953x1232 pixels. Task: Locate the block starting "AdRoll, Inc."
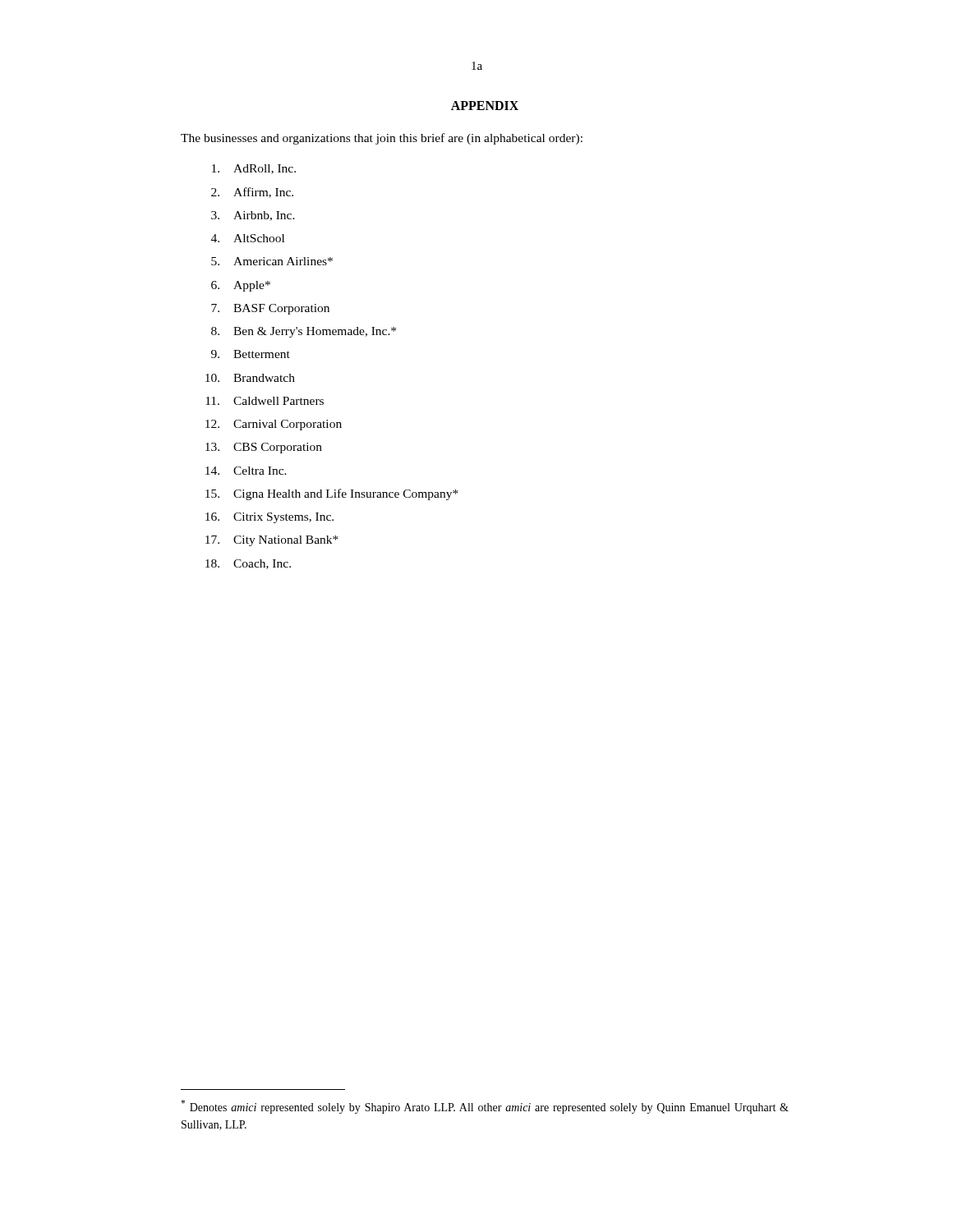pos(254,169)
